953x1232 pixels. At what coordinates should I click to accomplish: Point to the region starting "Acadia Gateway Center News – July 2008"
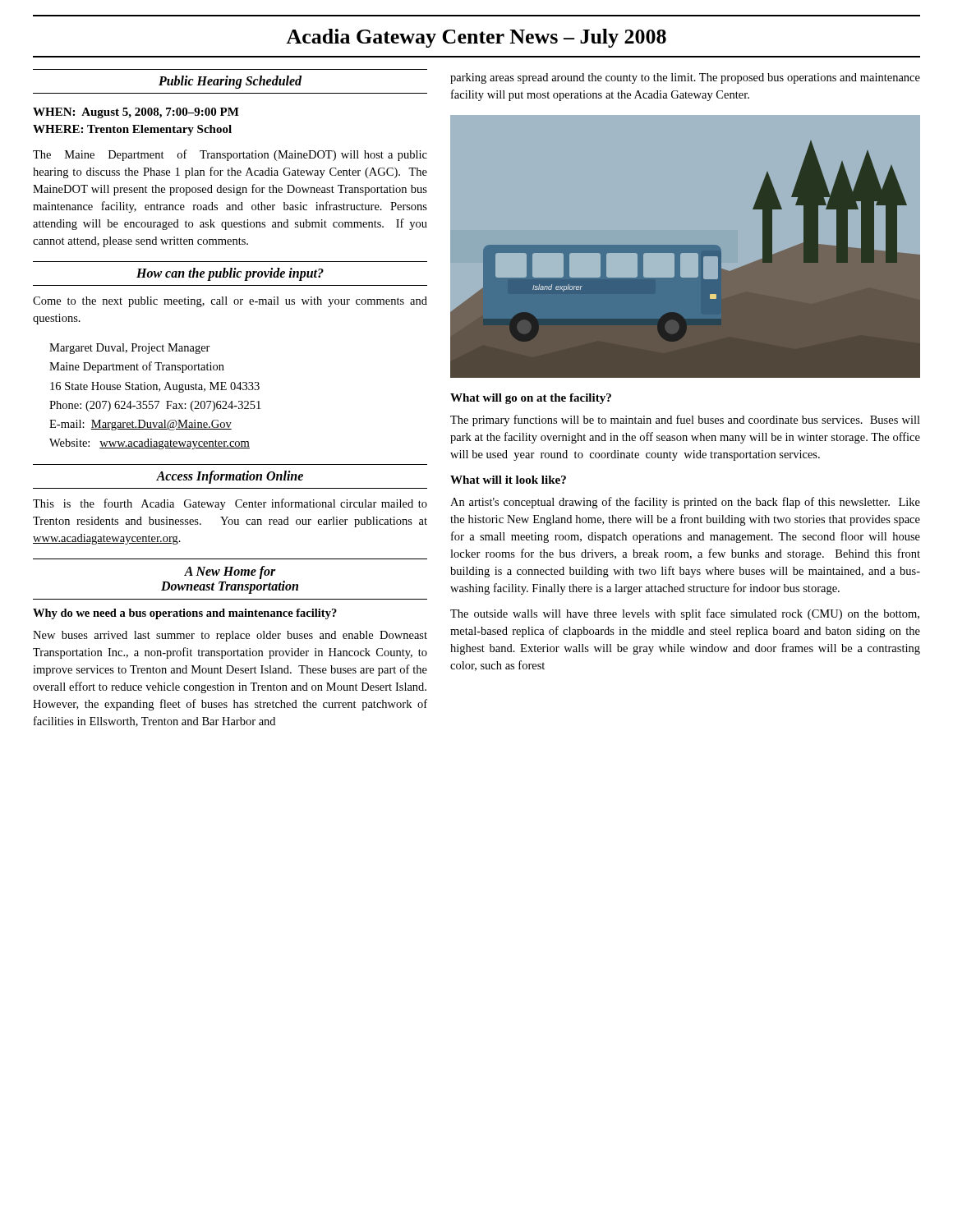(476, 37)
